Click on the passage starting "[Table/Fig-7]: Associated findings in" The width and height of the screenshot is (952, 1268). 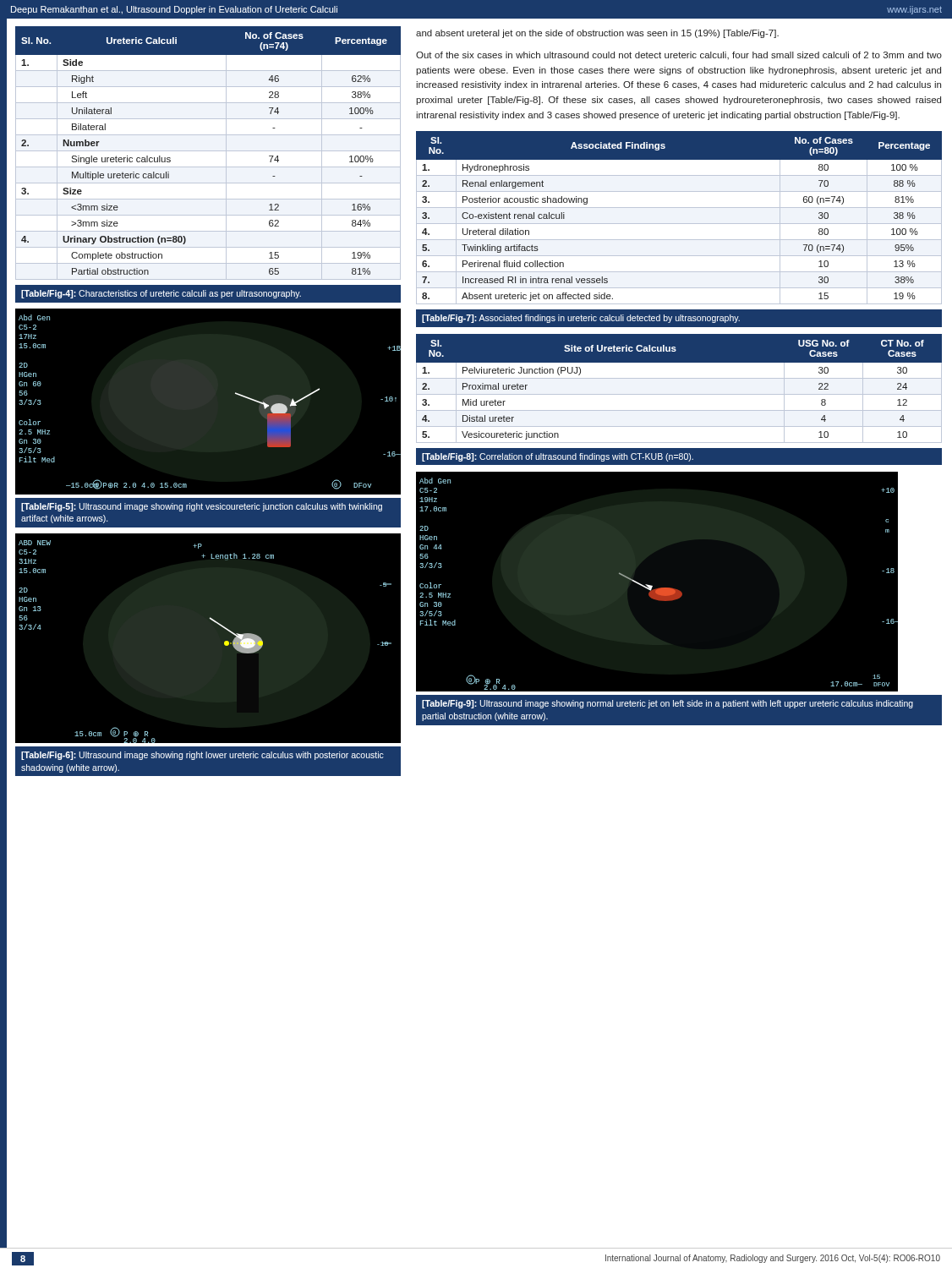pyautogui.click(x=581, y=318)
